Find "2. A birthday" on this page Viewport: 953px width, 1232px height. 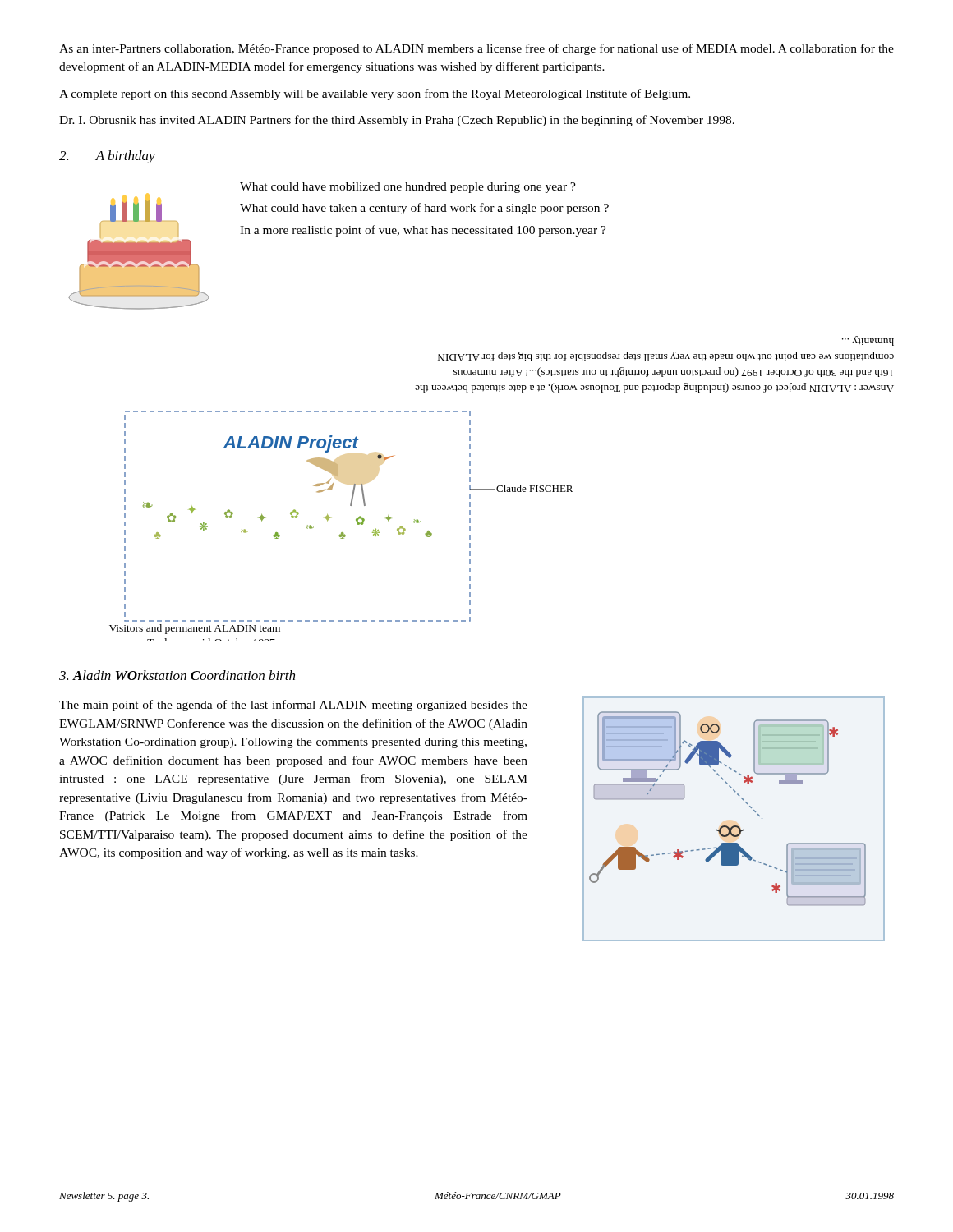point(107,156)
